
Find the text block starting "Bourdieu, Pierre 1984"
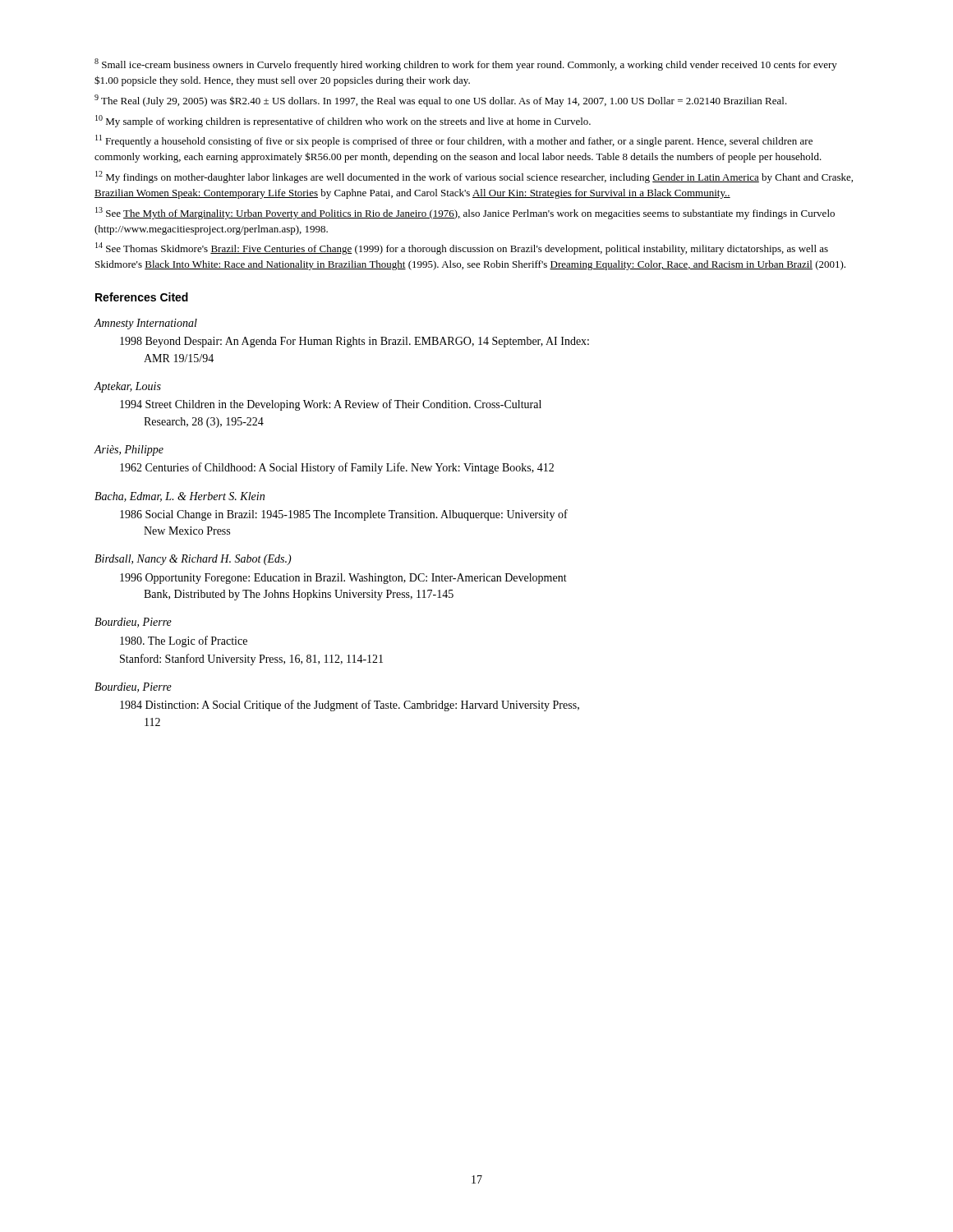[476, 705]
